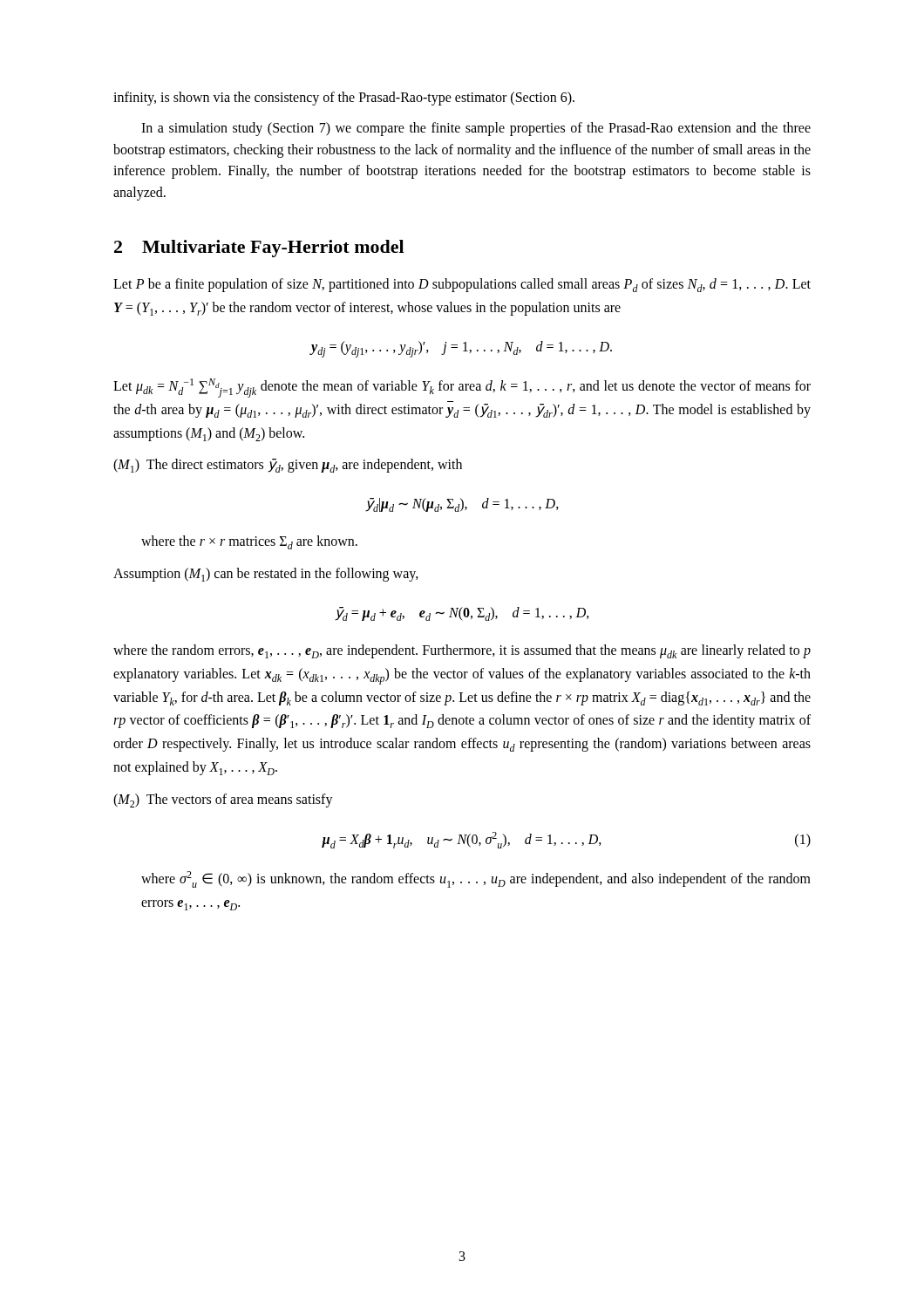Point to the region starting "(M1) The direct estimators ȳd, given"
Screen dimensions: 1308x924
288,466
